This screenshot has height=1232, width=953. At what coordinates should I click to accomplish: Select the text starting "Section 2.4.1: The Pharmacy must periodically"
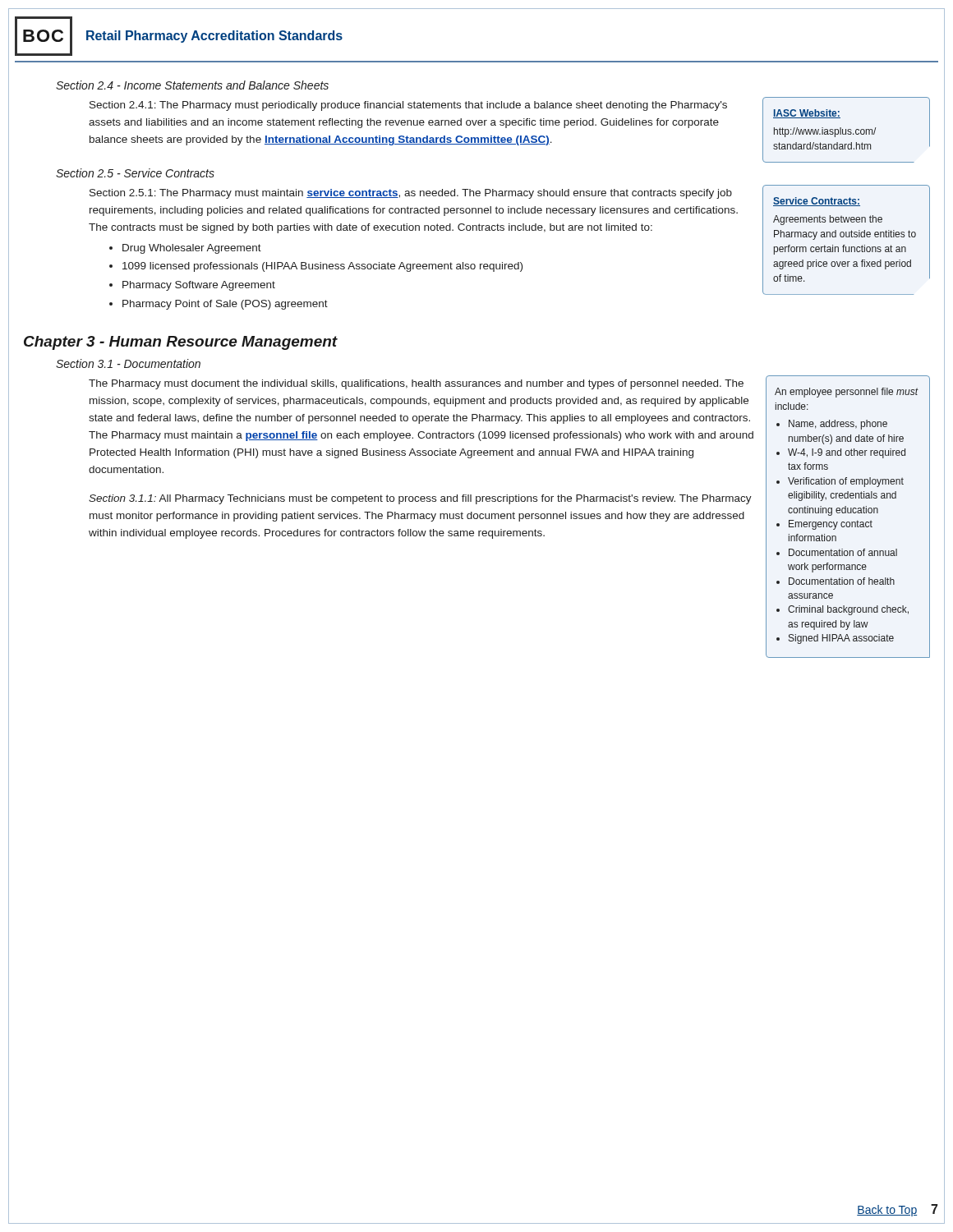pos(408,122)
